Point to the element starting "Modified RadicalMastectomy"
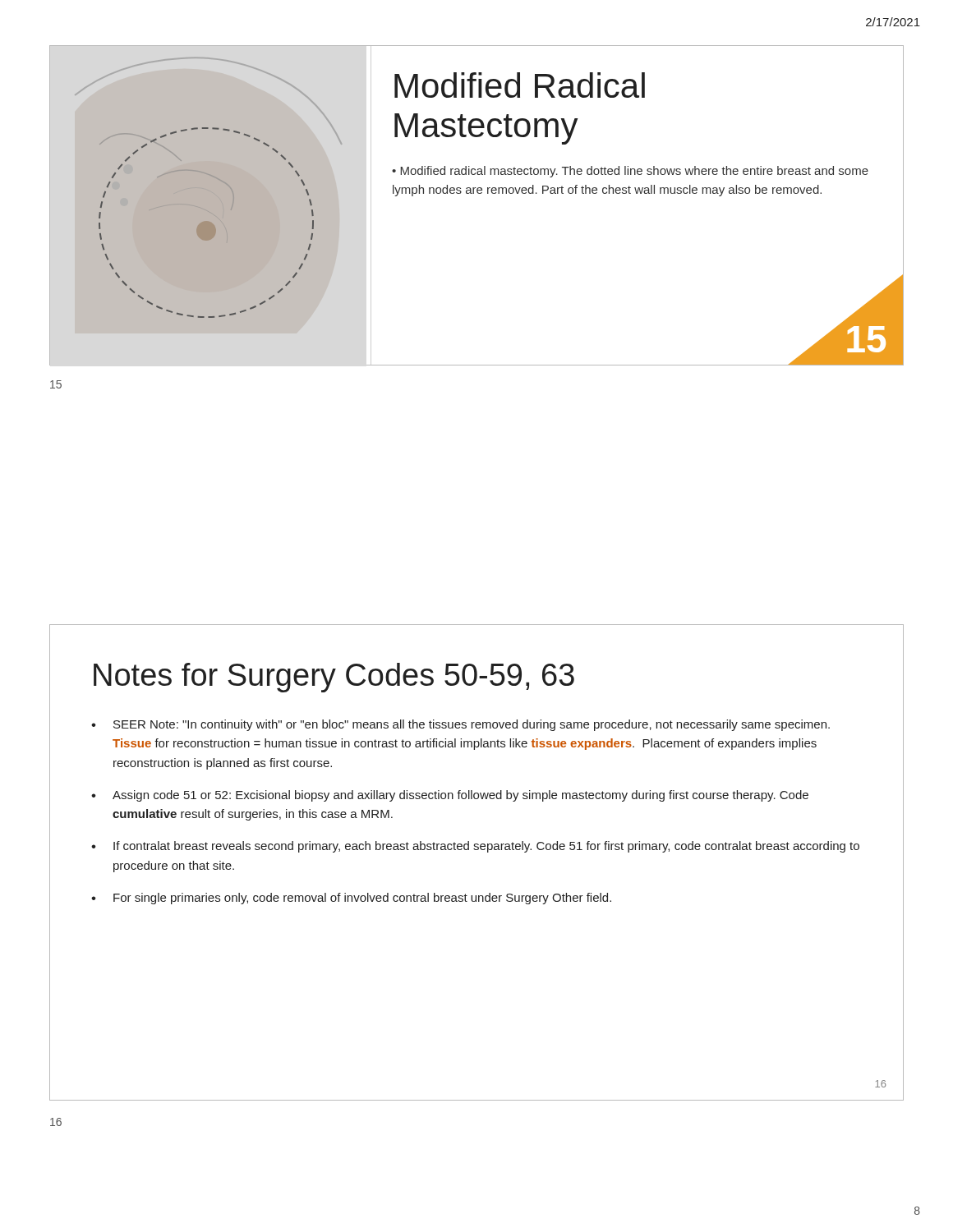The image size is (953, 1232). pos(519,106)
